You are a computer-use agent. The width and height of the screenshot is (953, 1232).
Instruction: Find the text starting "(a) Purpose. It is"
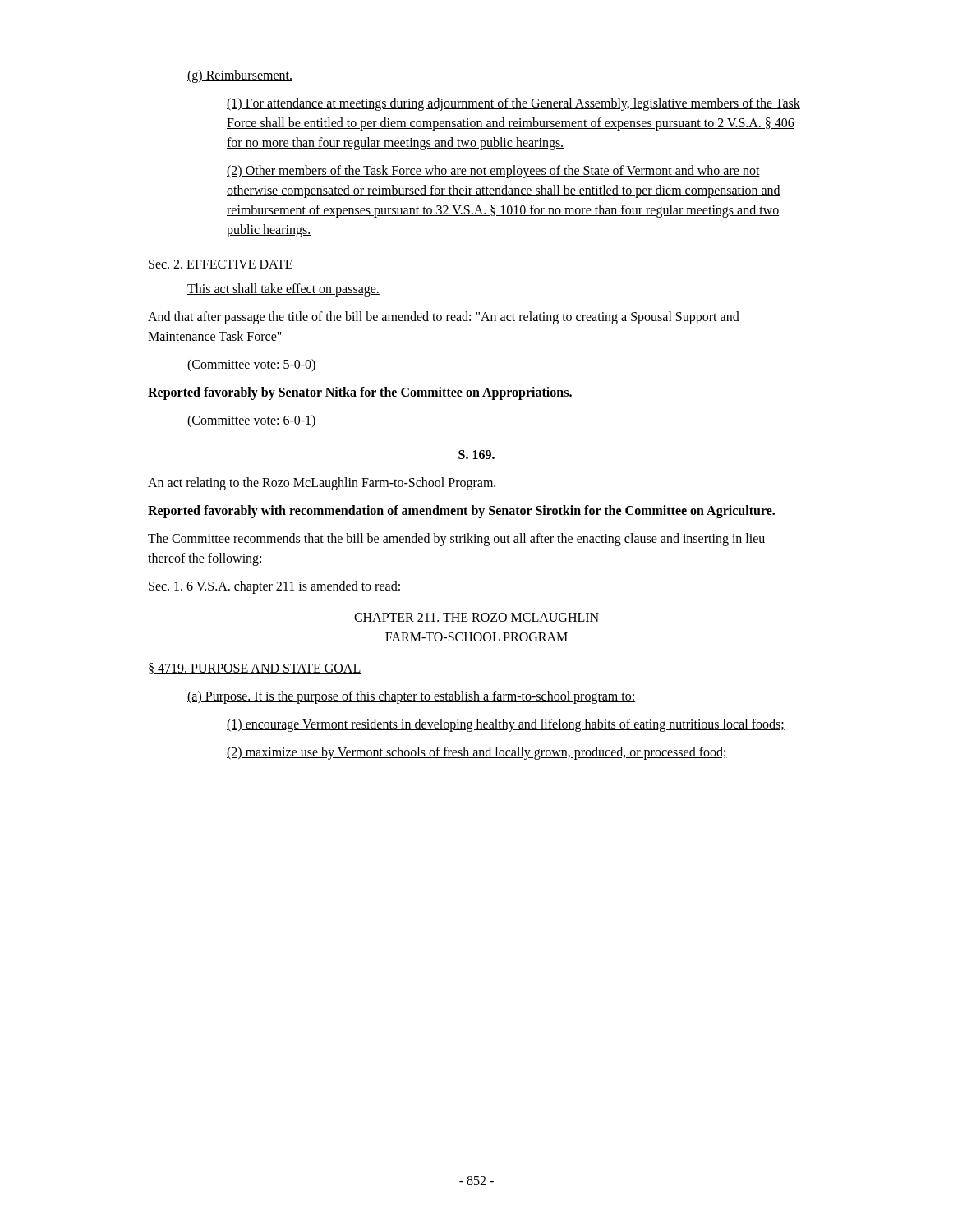point(411,696)
